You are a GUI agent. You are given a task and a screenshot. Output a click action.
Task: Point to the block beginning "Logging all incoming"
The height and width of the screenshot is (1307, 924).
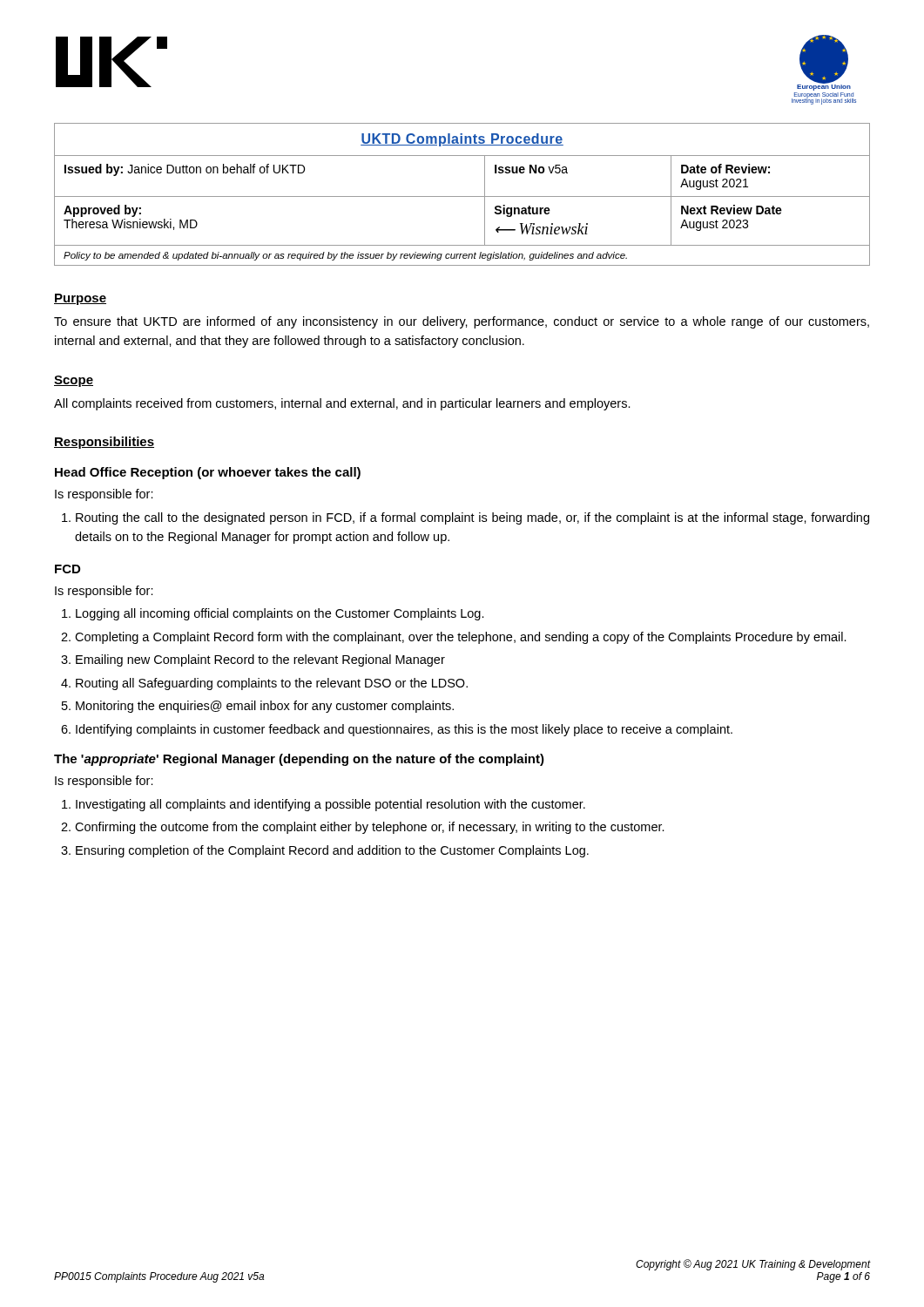pos(280,614)
